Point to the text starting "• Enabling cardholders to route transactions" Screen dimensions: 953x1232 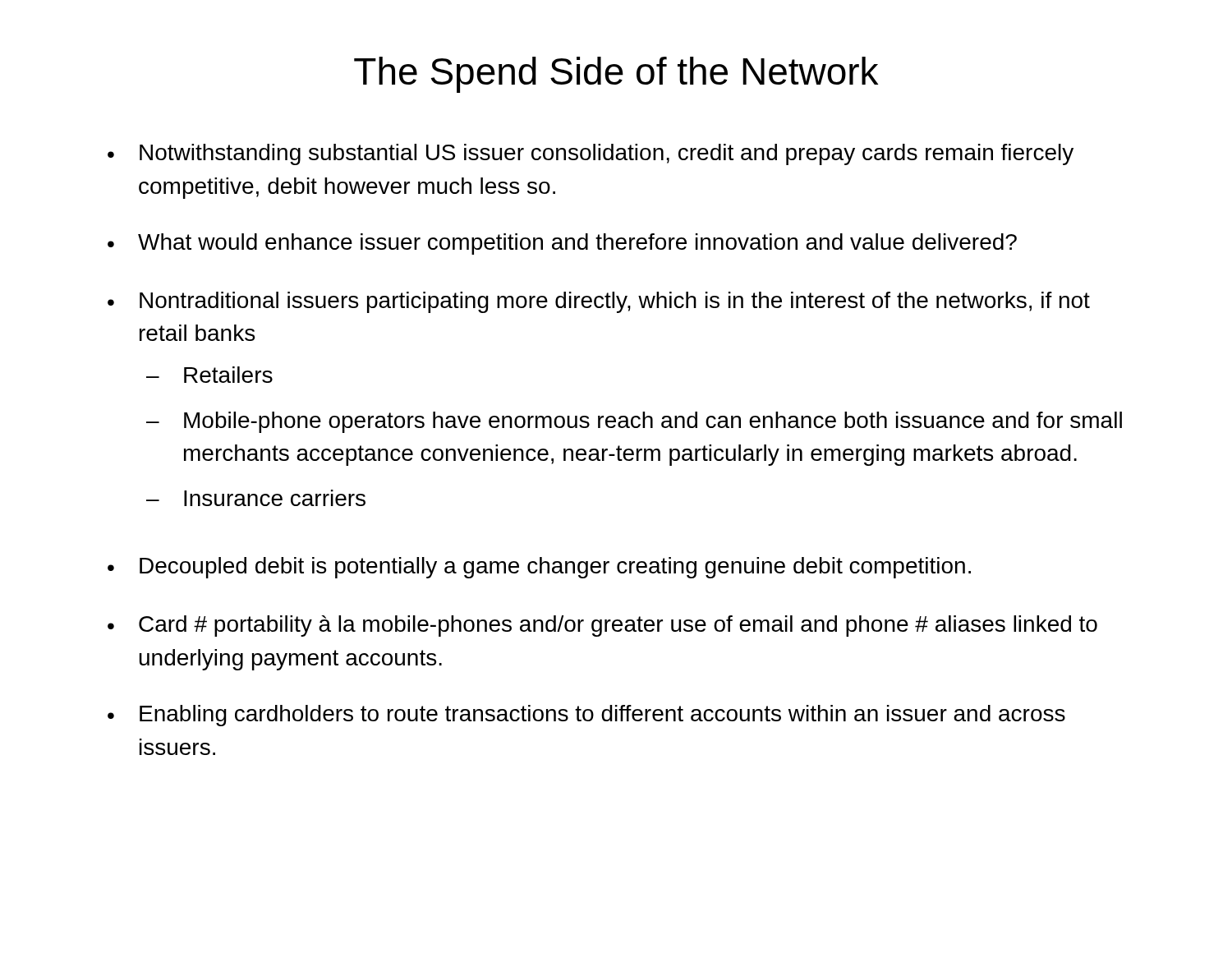point(616,731)
